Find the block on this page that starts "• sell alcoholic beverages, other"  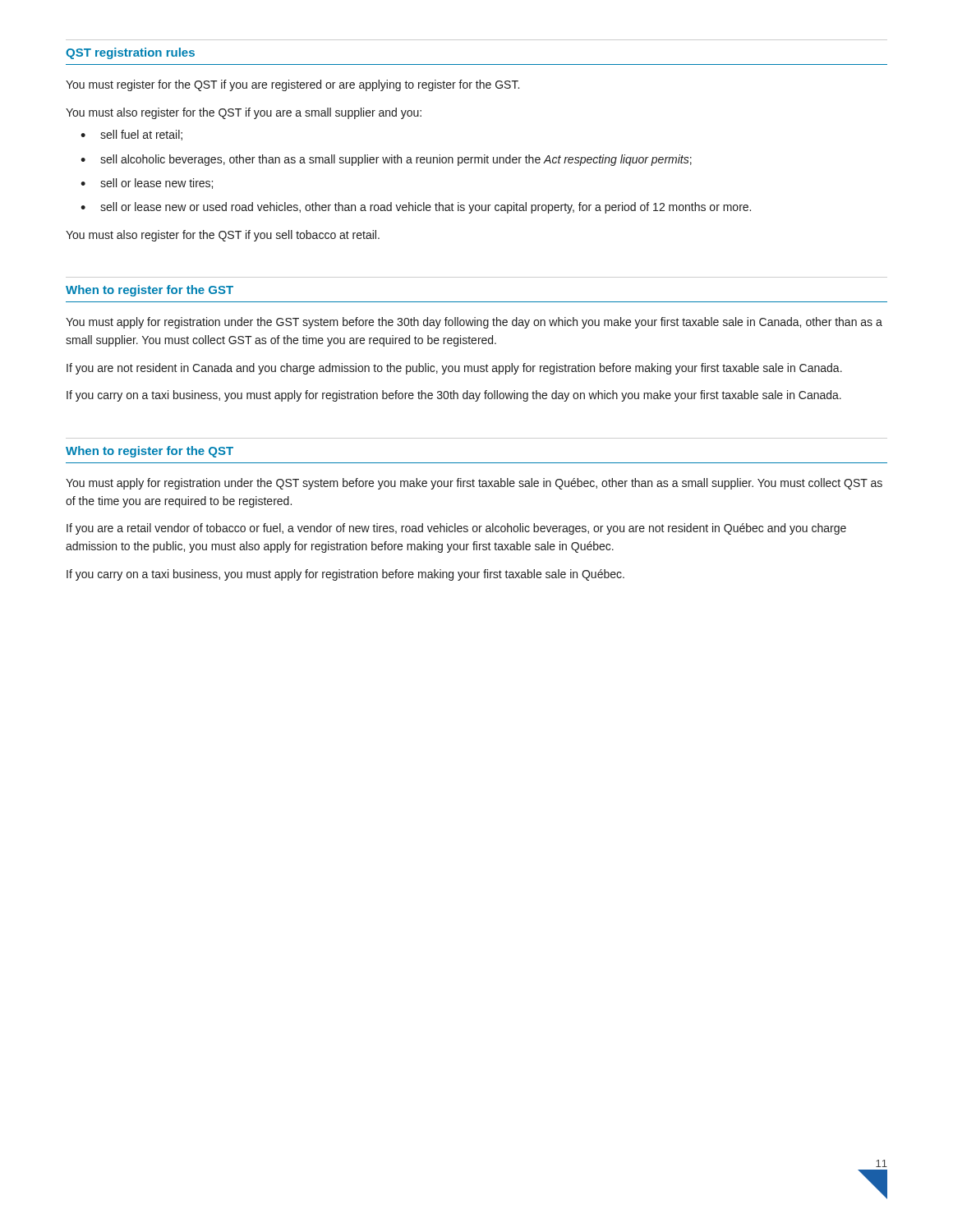(x=476, y=160)
